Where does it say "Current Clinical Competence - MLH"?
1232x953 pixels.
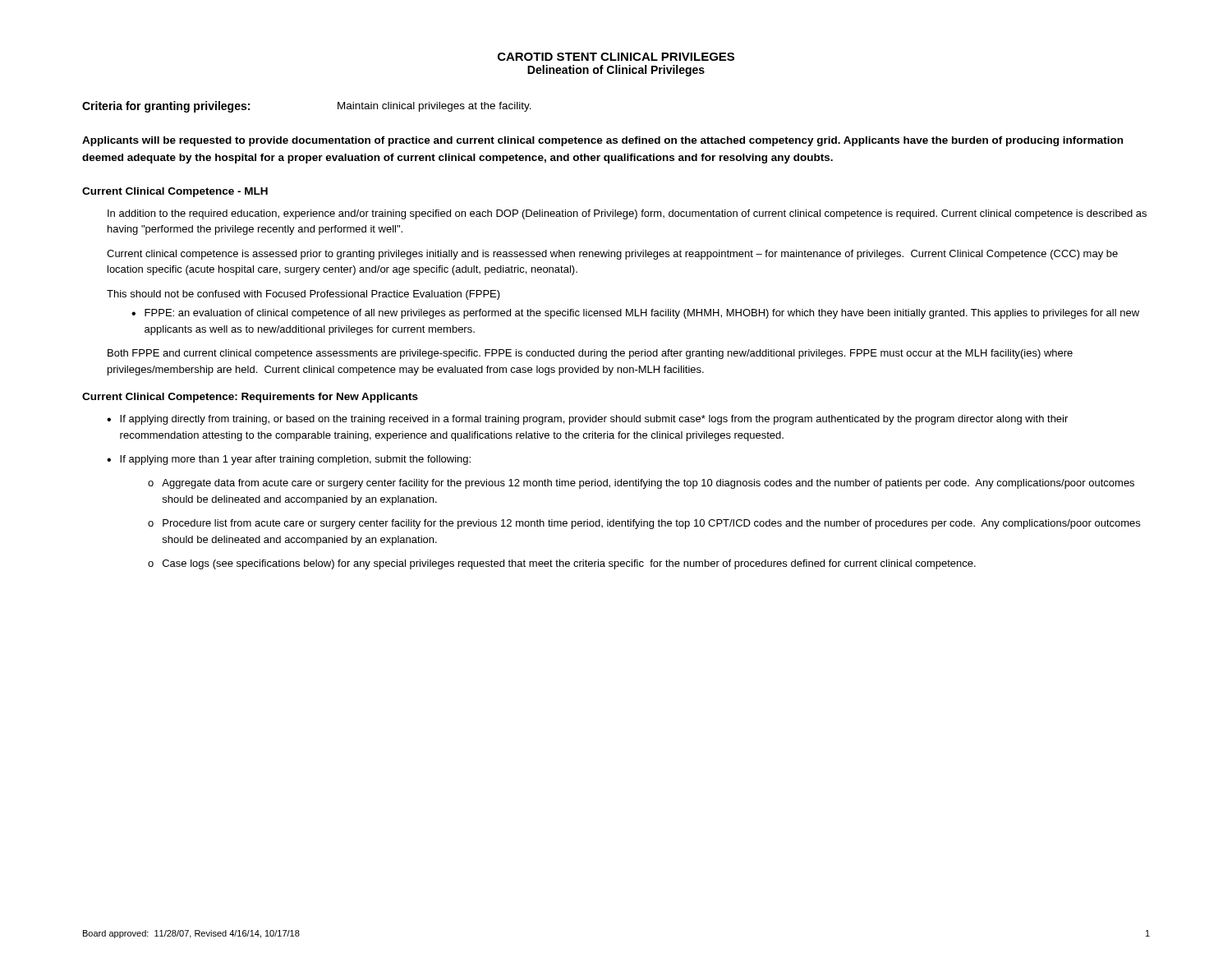[175, 191]
